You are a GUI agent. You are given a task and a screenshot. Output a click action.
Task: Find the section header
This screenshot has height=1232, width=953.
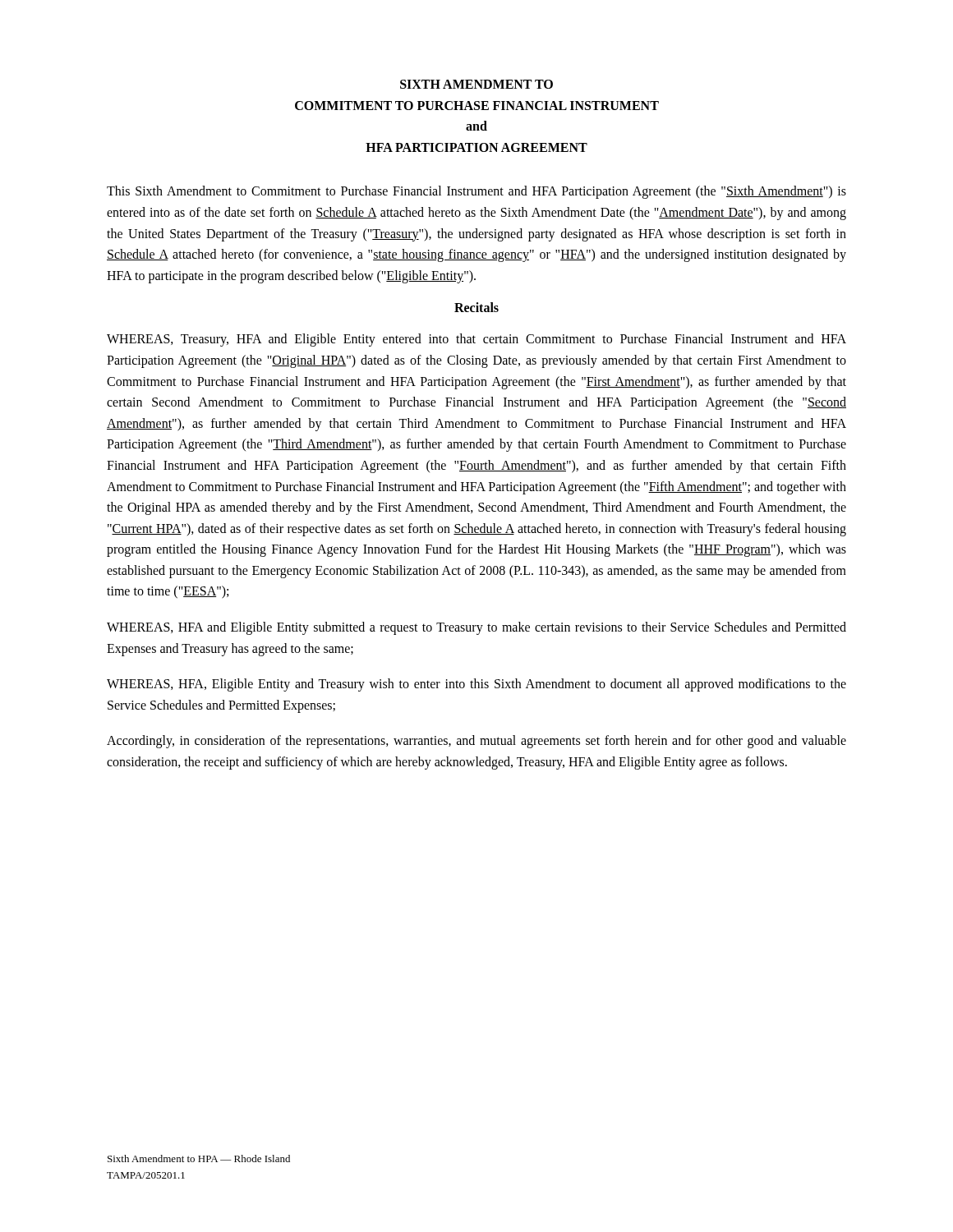coord(476,308)
